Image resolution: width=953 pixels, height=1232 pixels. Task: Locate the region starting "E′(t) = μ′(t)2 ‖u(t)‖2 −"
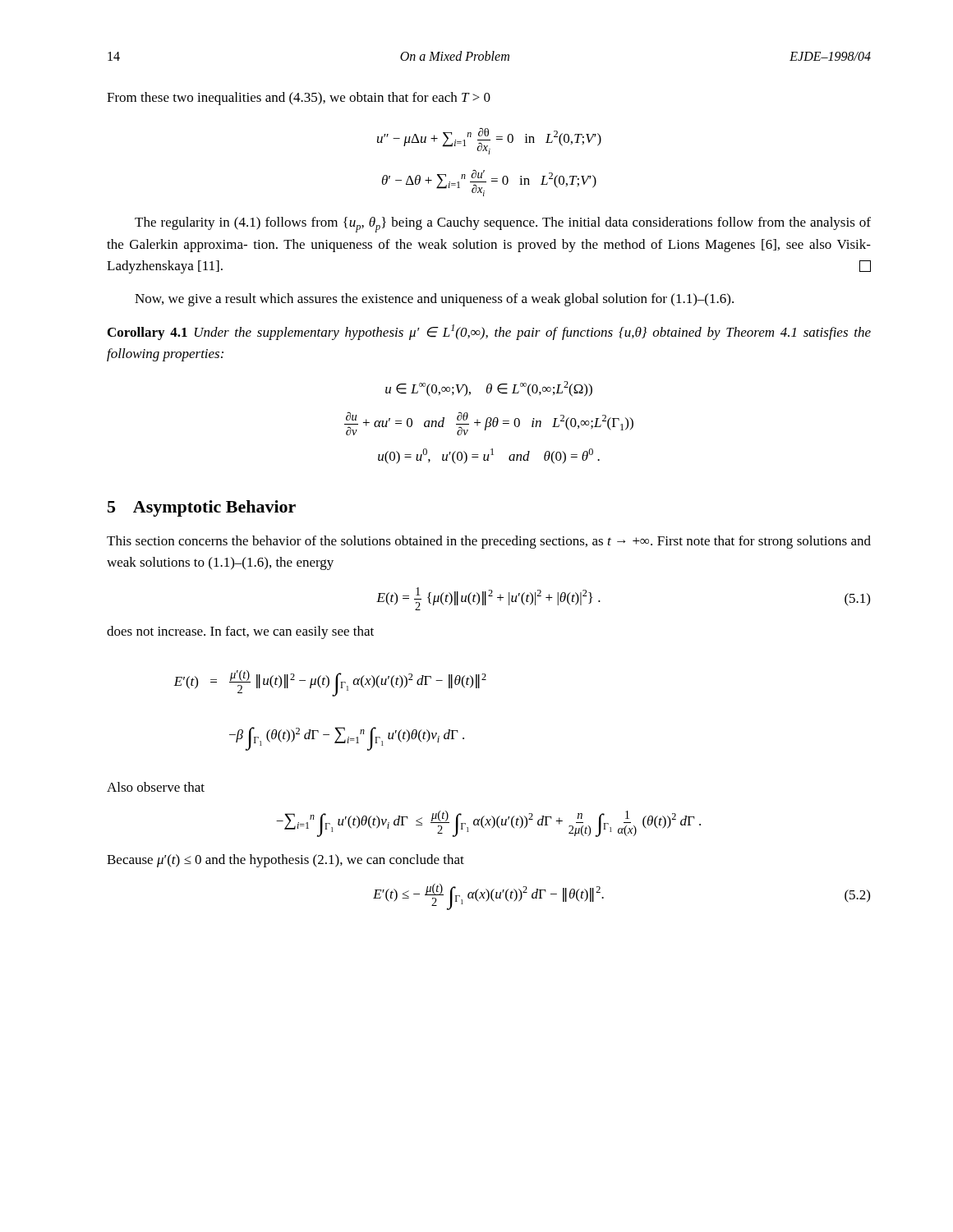(330, 683)
